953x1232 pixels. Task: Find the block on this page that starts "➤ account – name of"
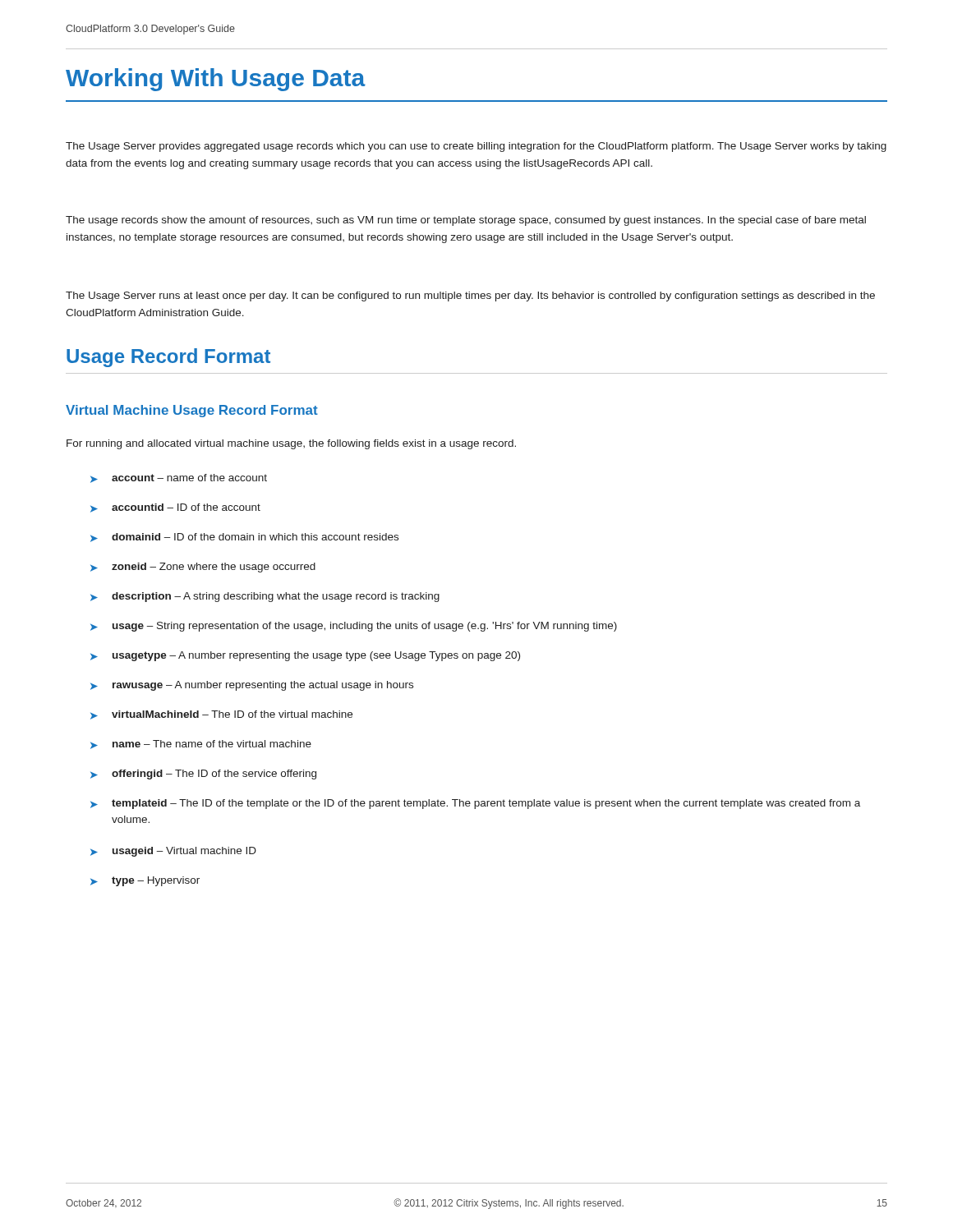point(179,478)
